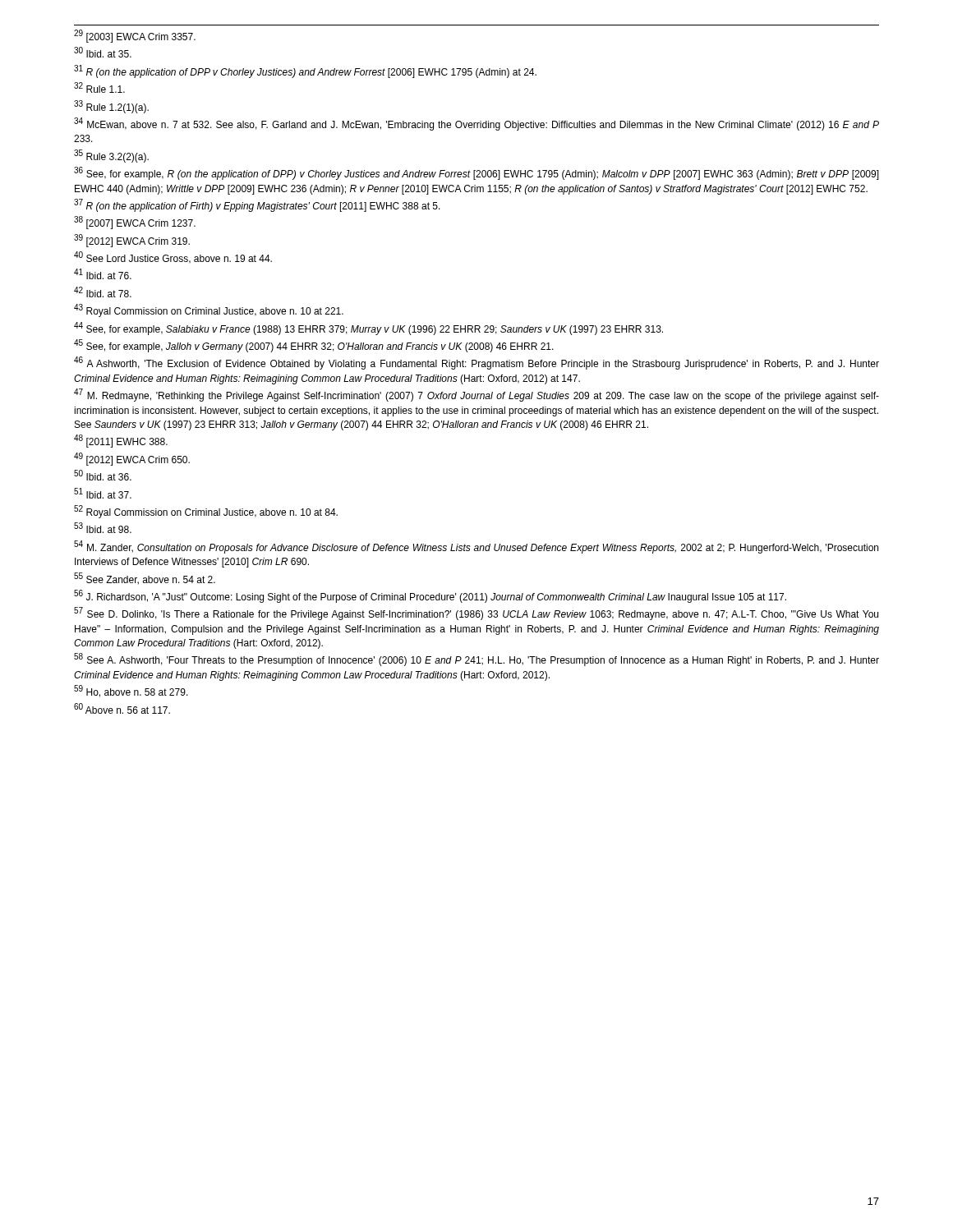Image resolution: width=953 pixels, height=1232 pixels.
Task: Locate the footnote with the text "55 See Zander, above n. 54 at"
Action: 145,579
